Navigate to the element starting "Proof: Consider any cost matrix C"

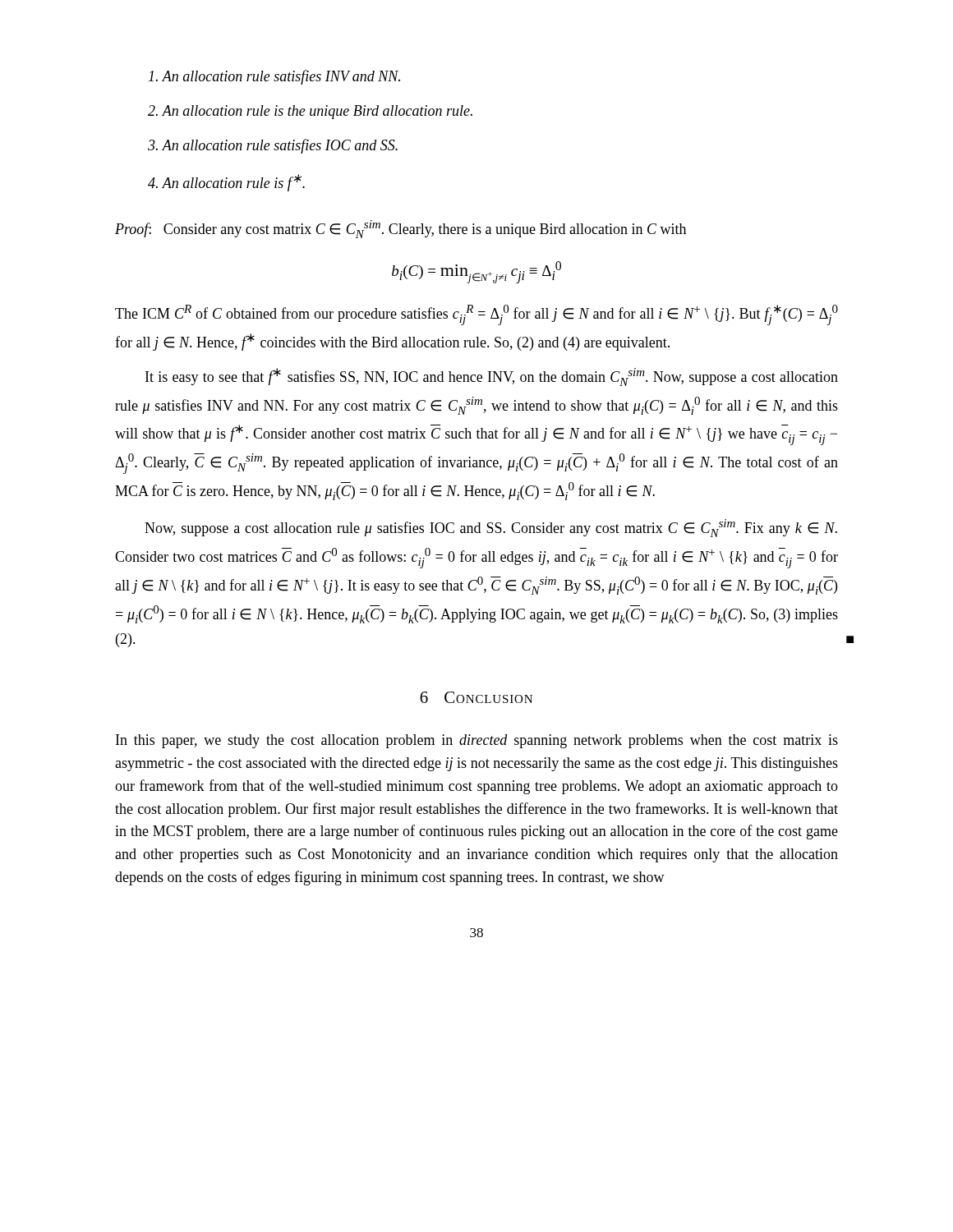[x=401, y=229]
